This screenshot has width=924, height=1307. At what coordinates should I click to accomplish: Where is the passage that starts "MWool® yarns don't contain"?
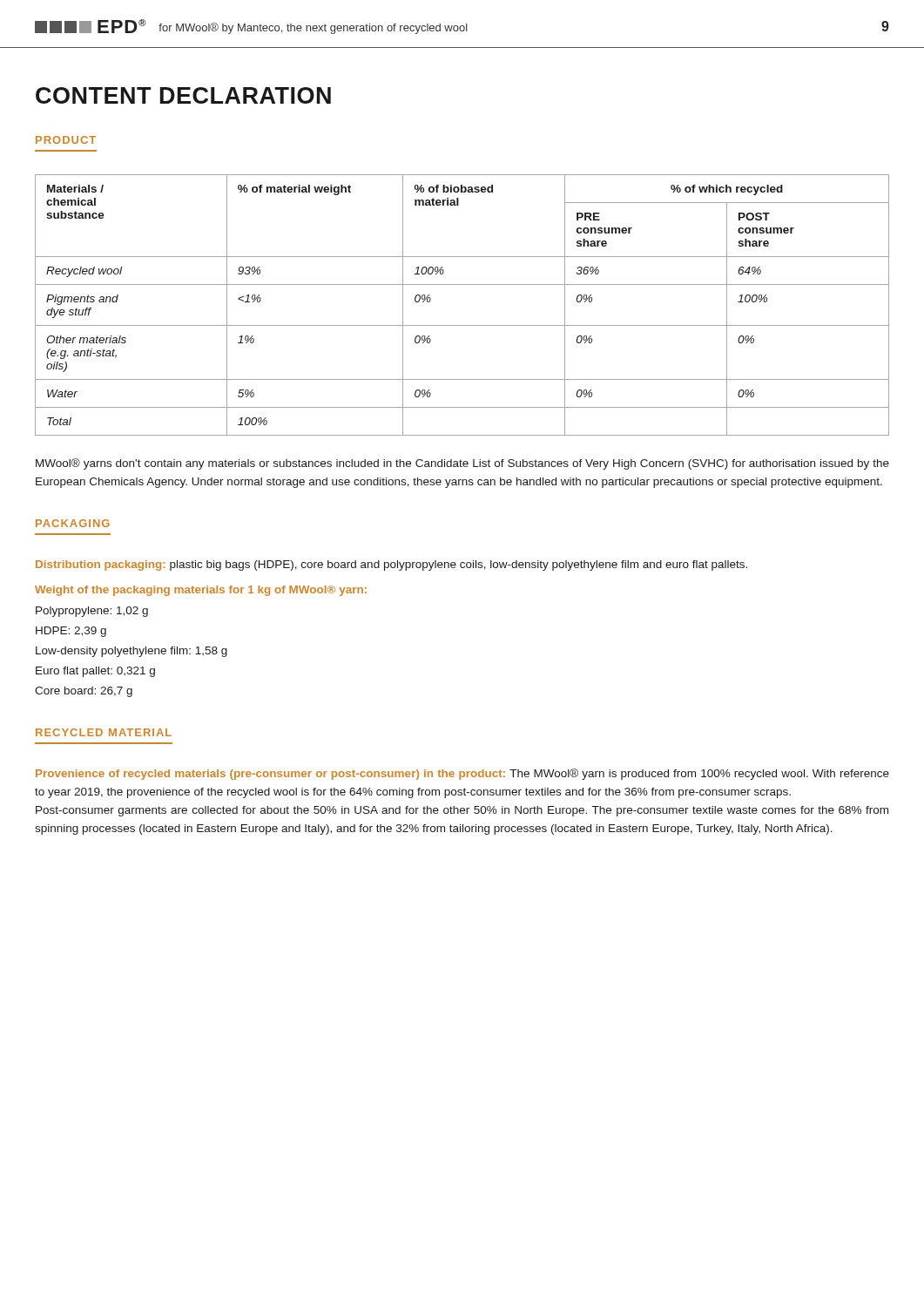click(462, 472)
